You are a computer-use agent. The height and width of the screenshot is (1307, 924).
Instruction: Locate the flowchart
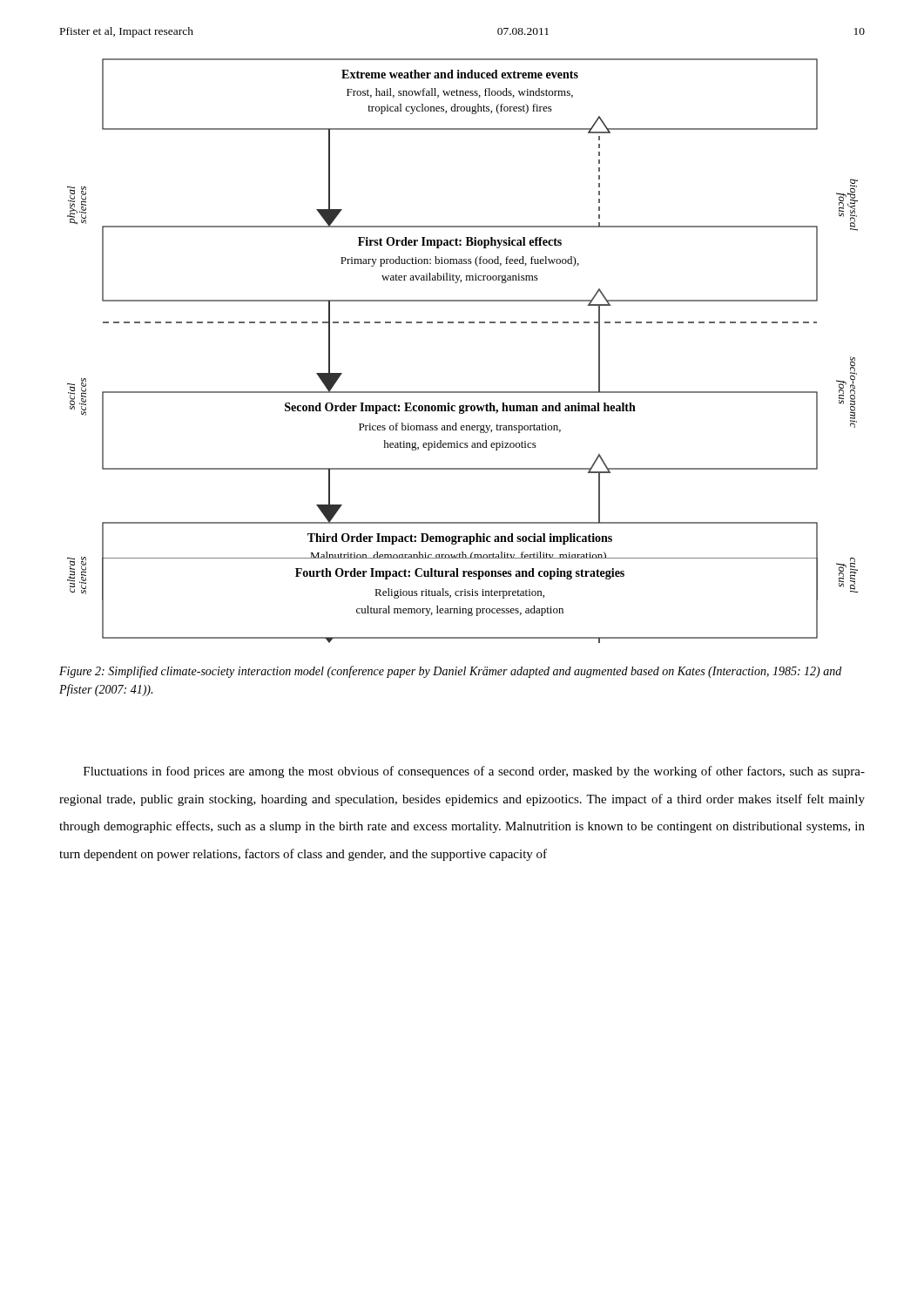pyautogui.click(x=462, y=349)
